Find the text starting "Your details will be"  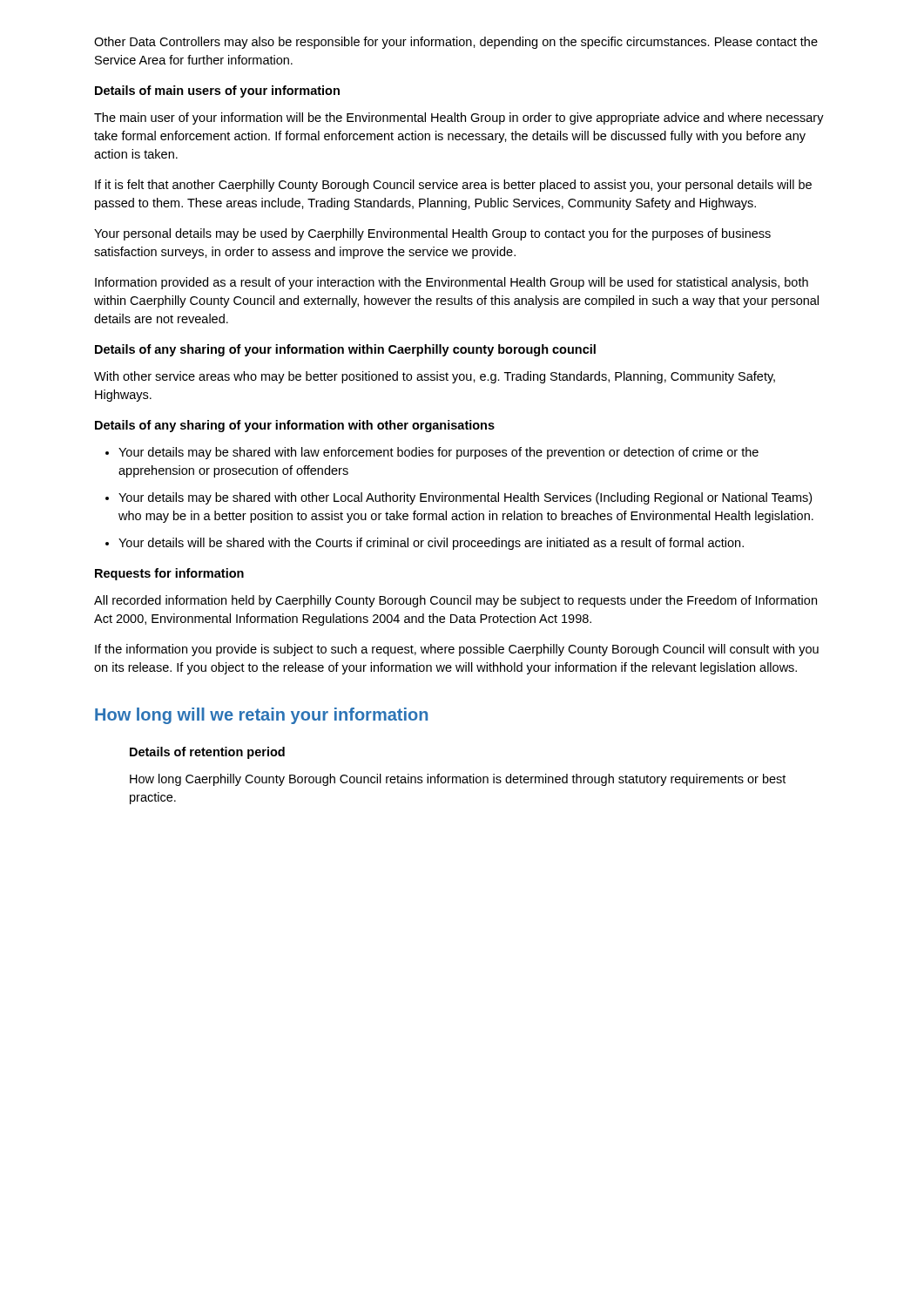coord(432,543)
